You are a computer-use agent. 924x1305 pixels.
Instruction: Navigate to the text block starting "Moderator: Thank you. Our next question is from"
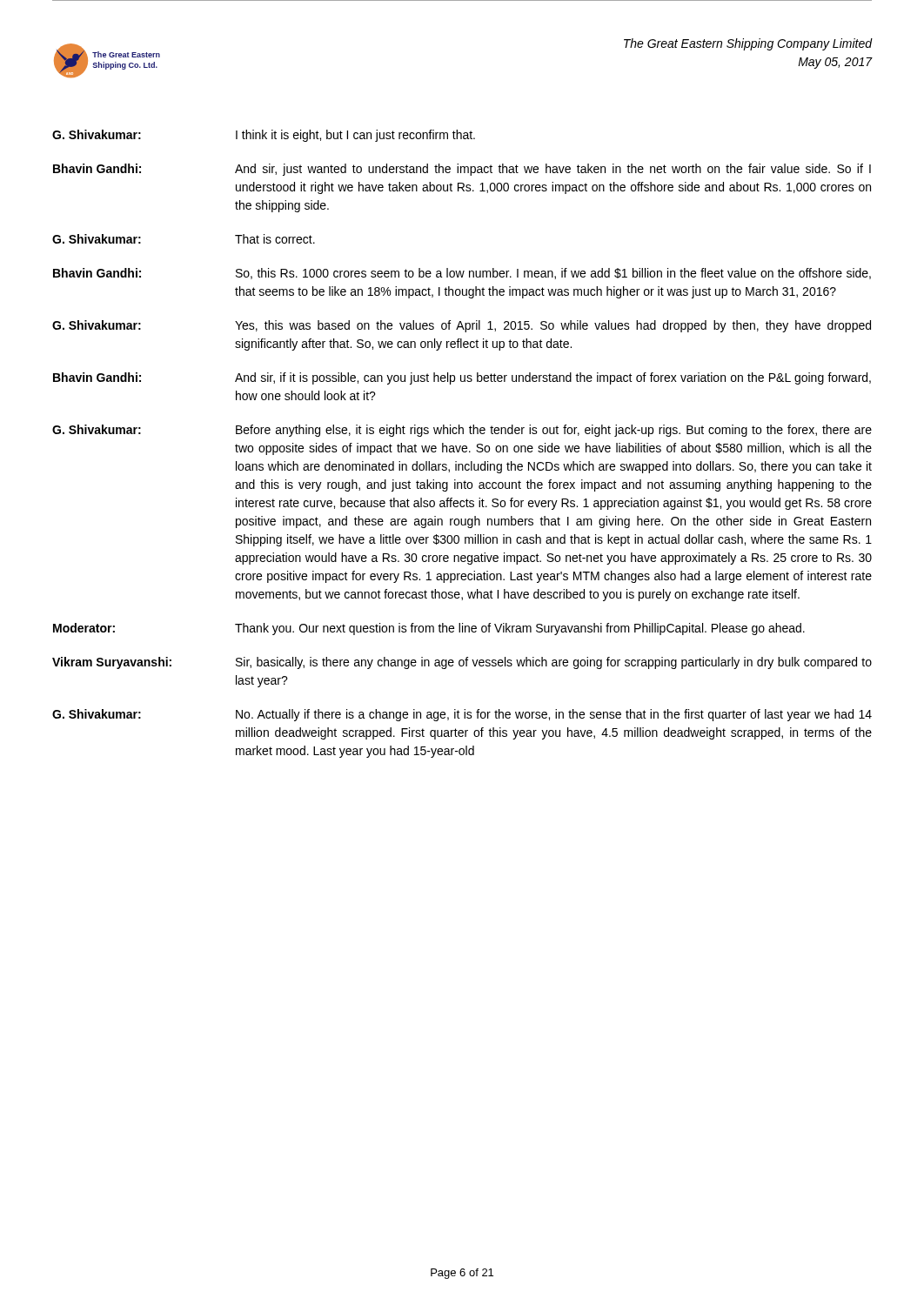click(462, 629)
